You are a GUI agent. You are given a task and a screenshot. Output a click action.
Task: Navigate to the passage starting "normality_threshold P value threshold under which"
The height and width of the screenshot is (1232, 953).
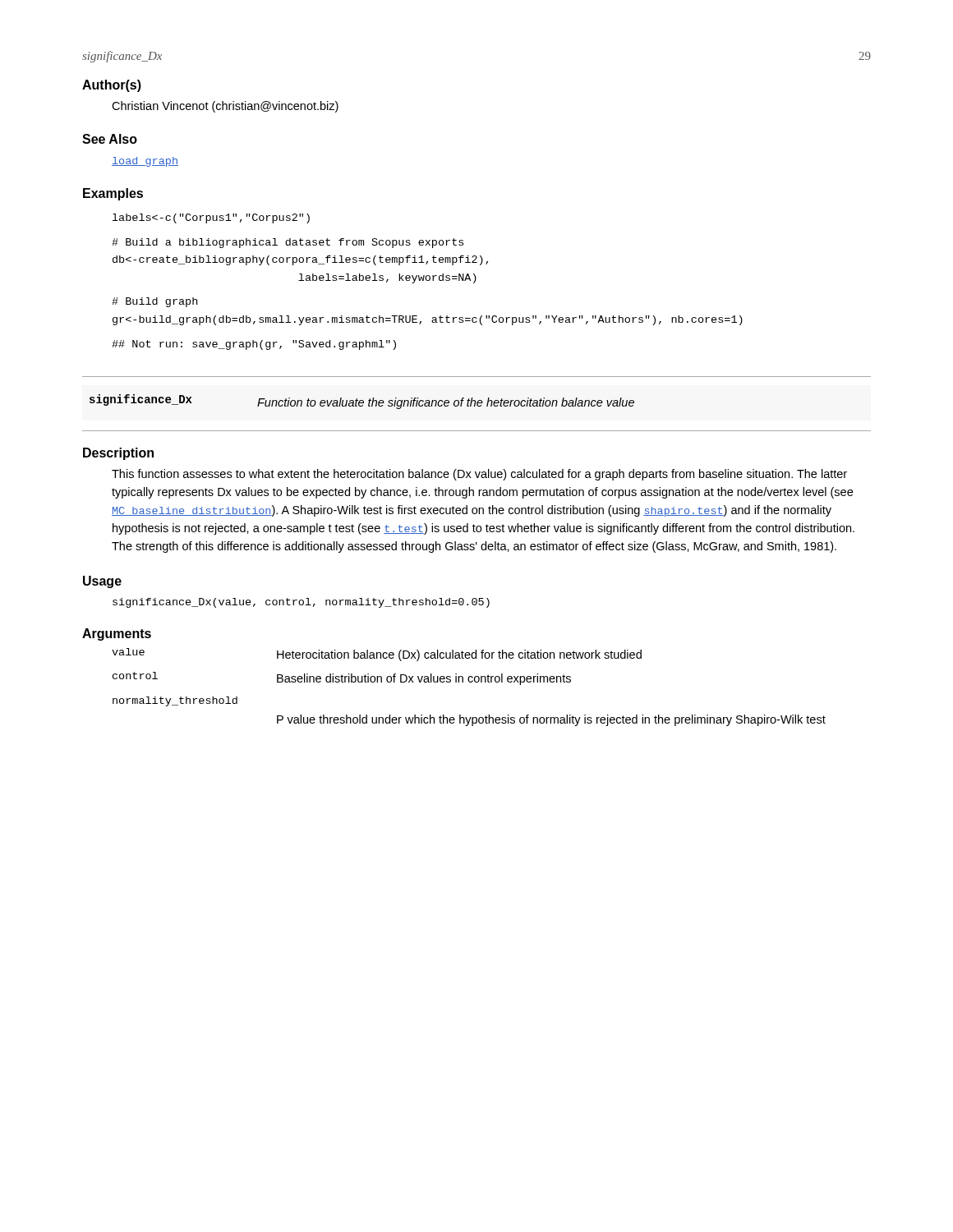[x=491, y=712]
